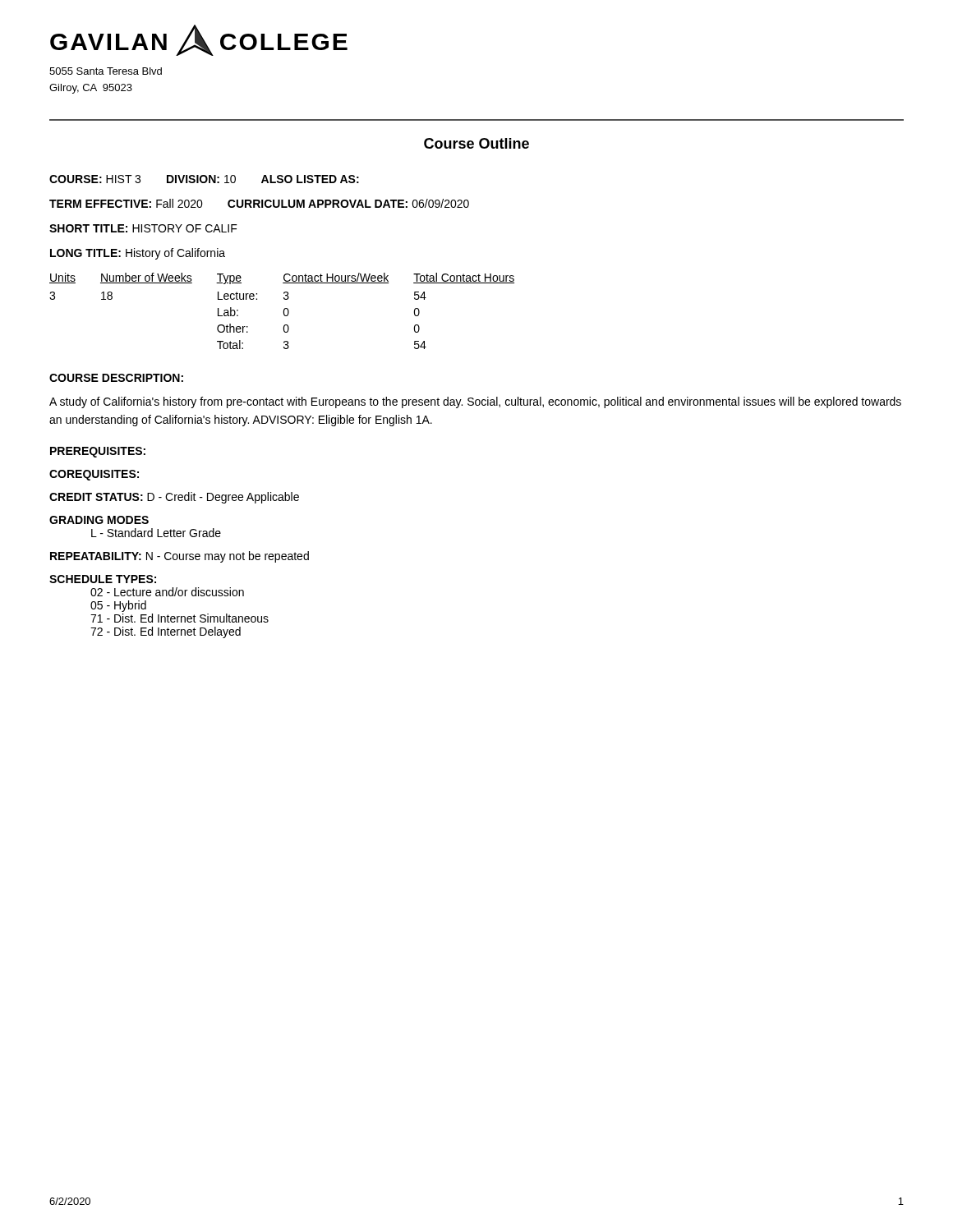Select the logo
The width and height of the screenshot is (953, 1232).
pyautogui.click(x=214, y=60)
